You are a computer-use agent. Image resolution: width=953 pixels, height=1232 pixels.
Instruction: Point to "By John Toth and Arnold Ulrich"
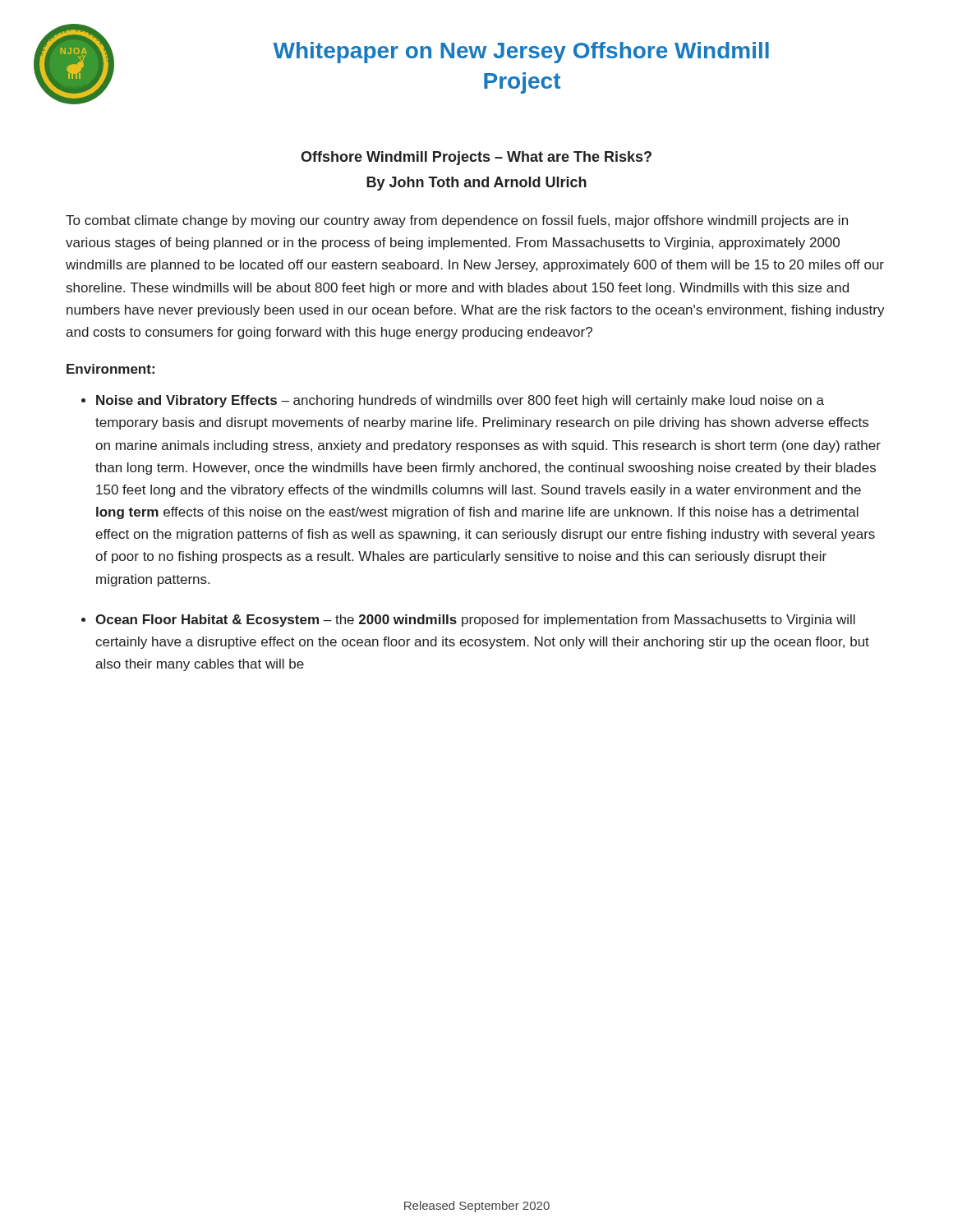tap(476, 182)
